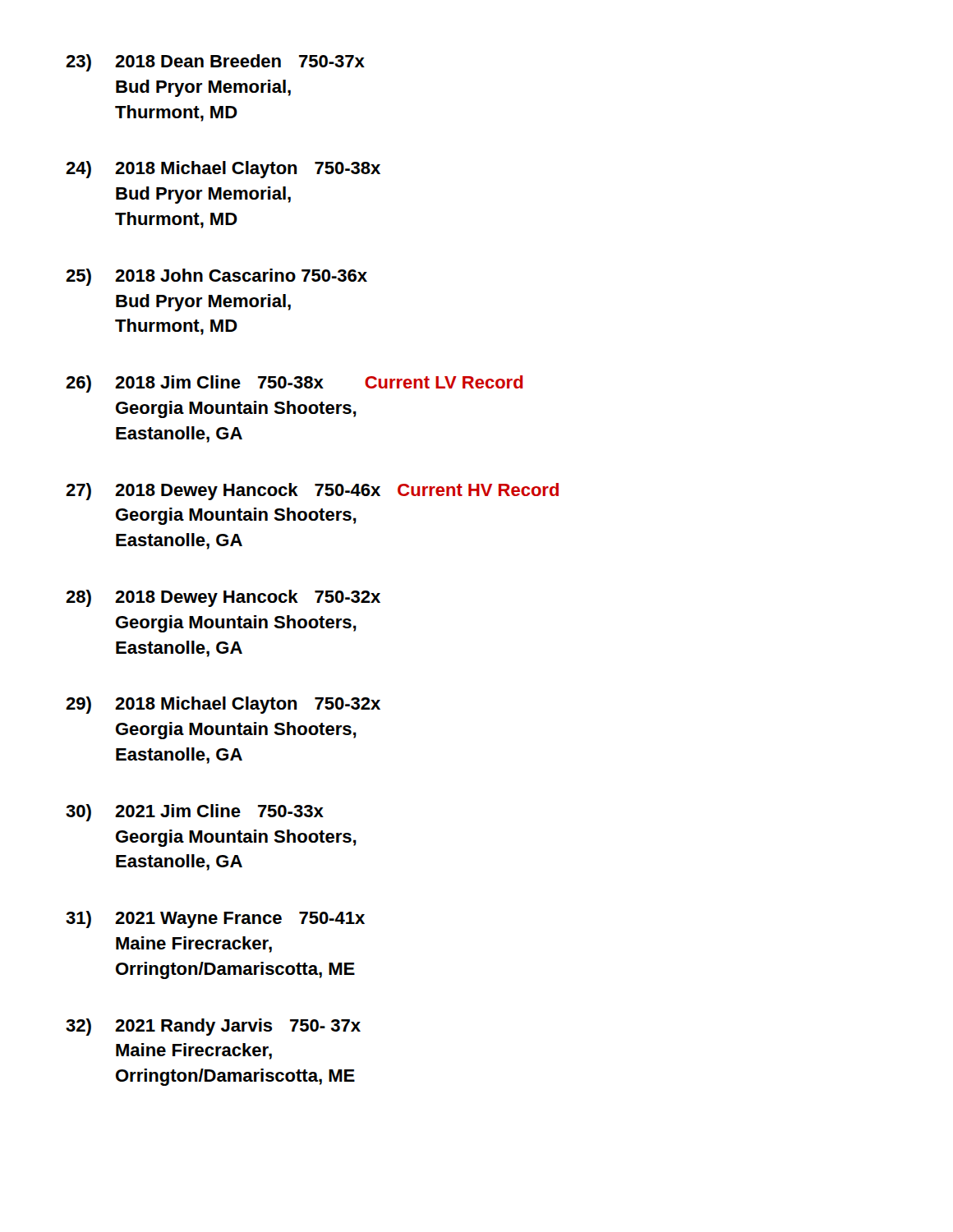This screenshot has width=953, height=1232.
Task: Navigate to the block starting "27) 2018 Dewey Hancock750-46xCurrent HV Record Georgia Mountain"
Action: pos(312,516)
